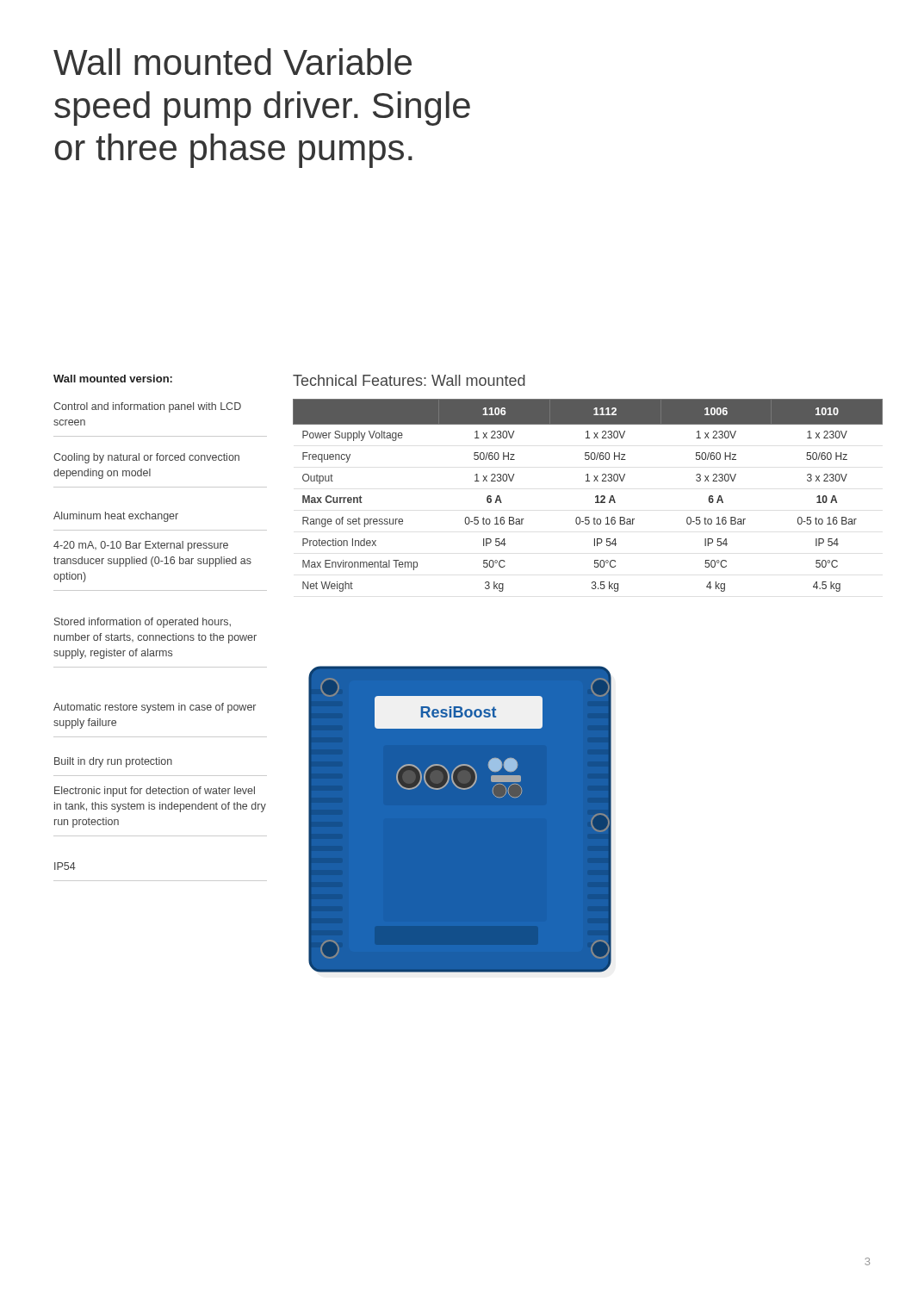Image resolution: width=924 pixels, height=1292 pixels.
Task: Click on the list item with the text "Cooling by natural"
Action: 147,465
